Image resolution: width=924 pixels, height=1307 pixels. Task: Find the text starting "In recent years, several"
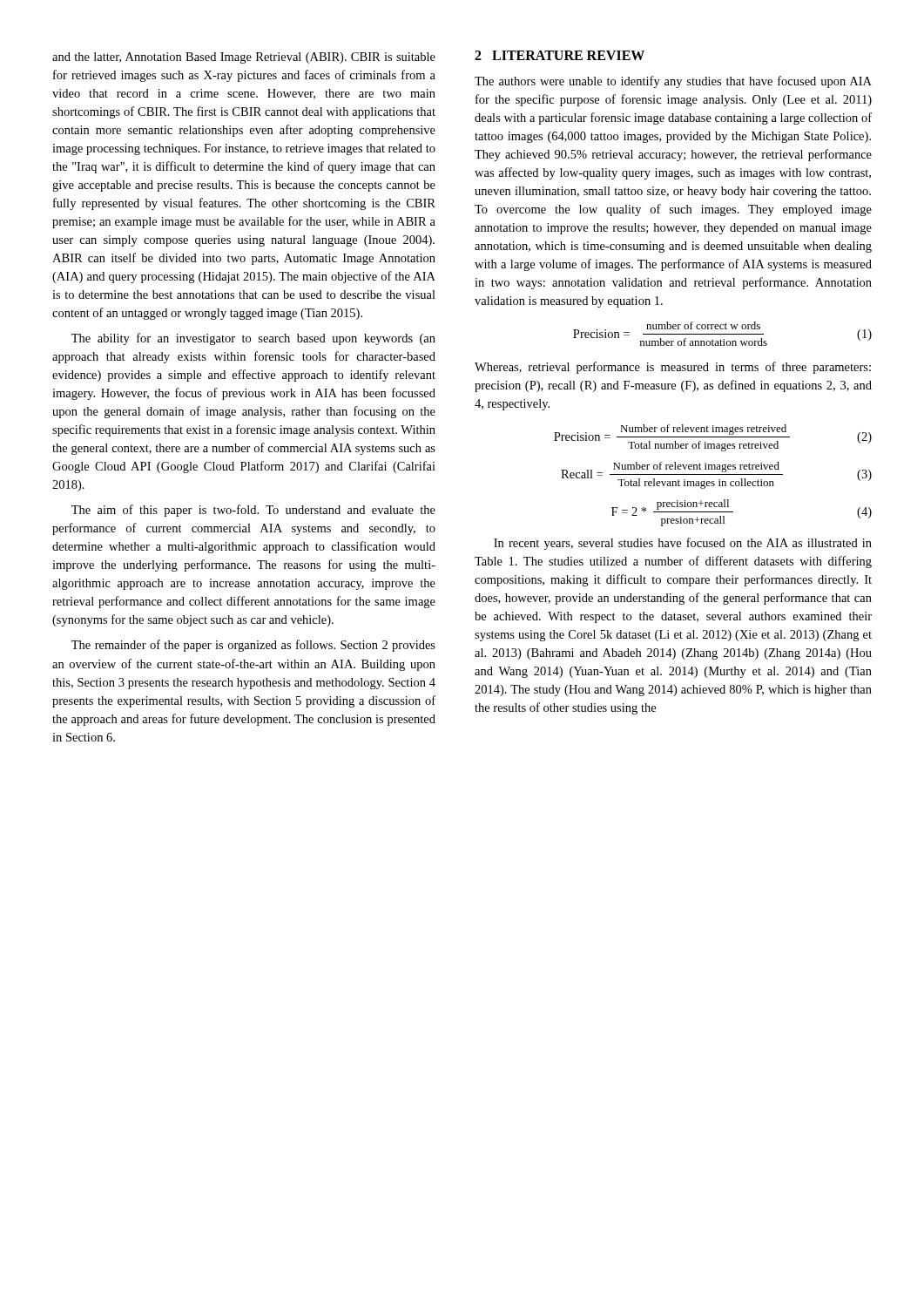pos(673,626)
